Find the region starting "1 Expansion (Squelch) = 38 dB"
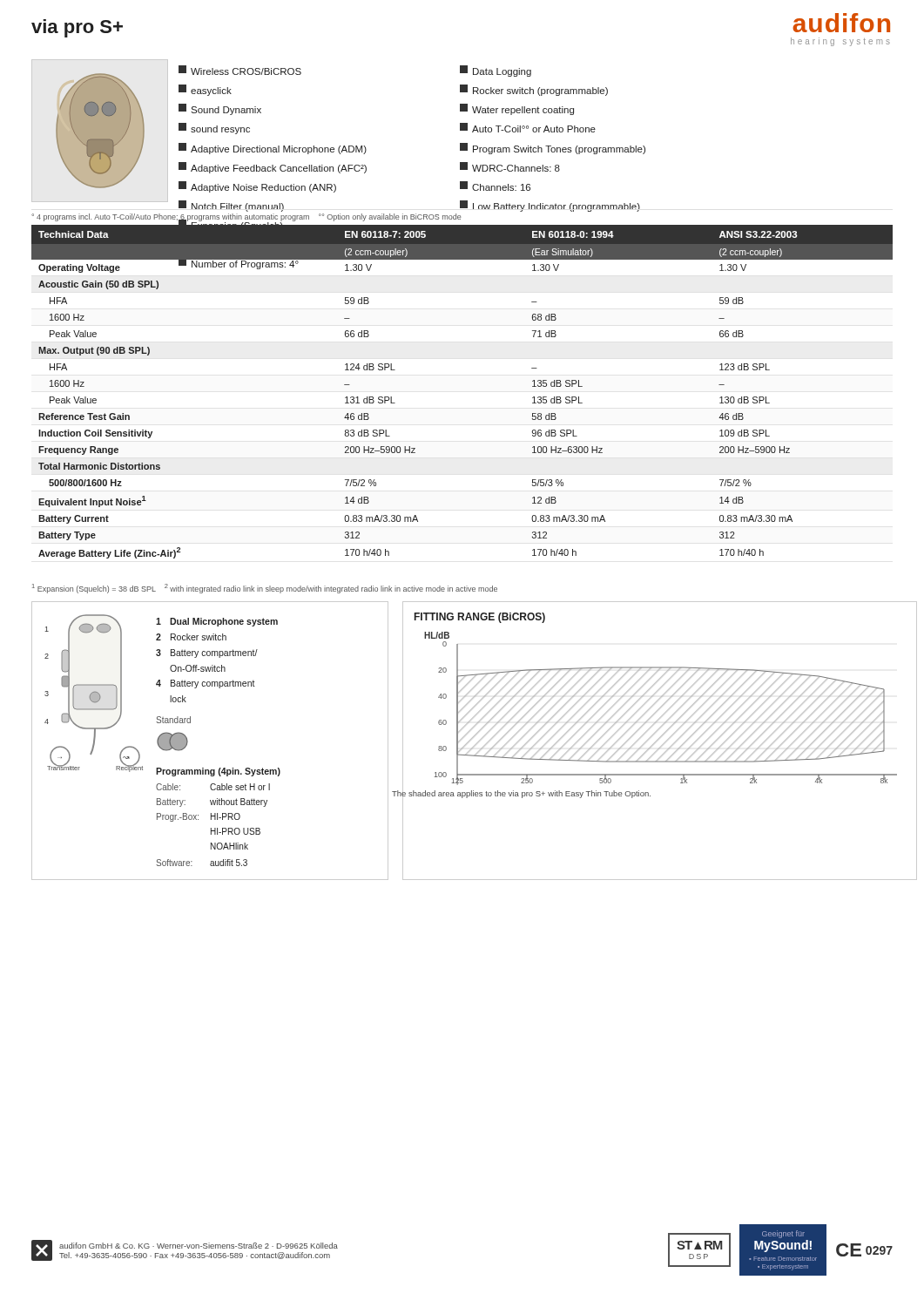The image size is (924, 1307). [265, 588]
